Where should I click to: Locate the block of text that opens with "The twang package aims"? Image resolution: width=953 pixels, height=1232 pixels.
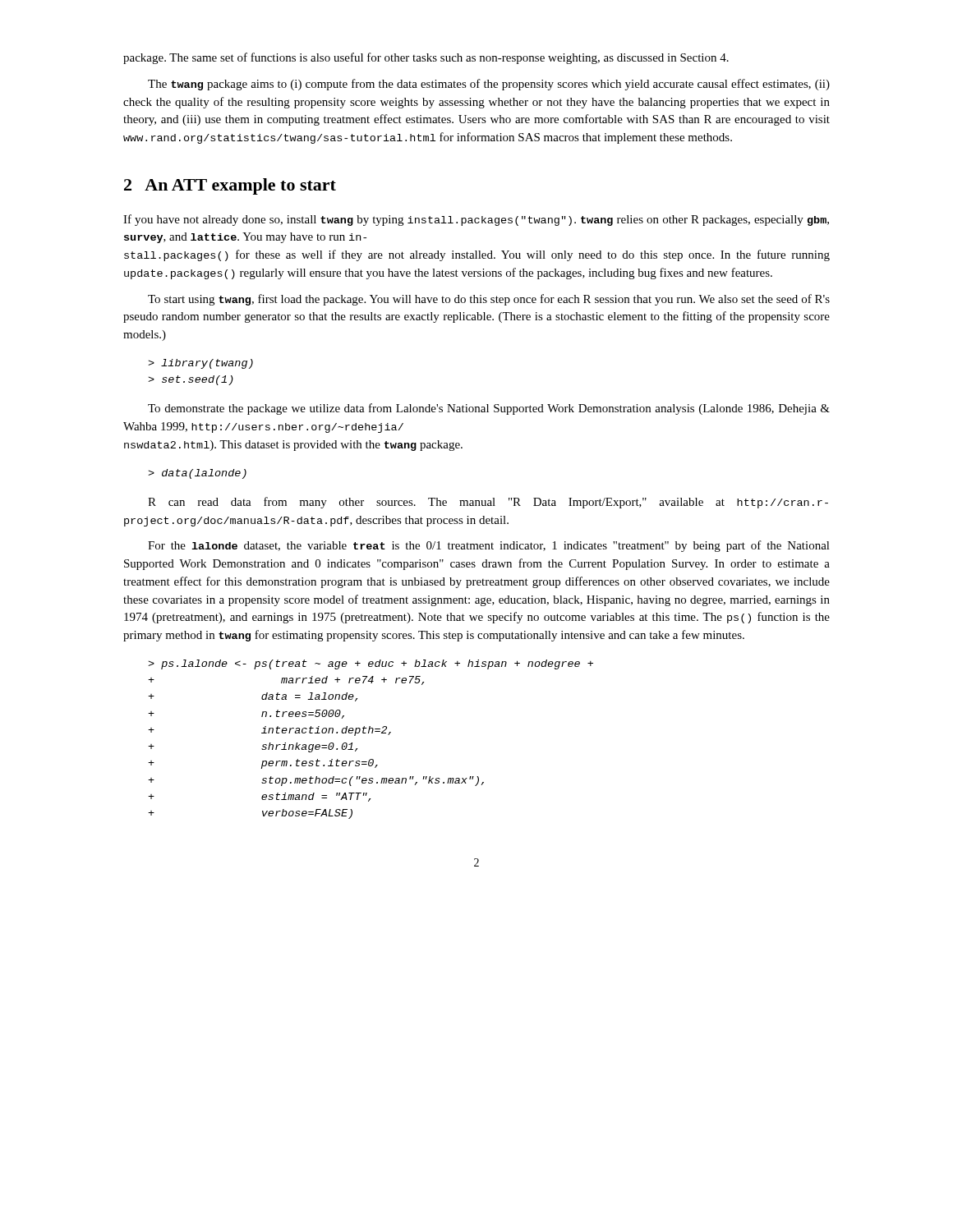point(476,111)
